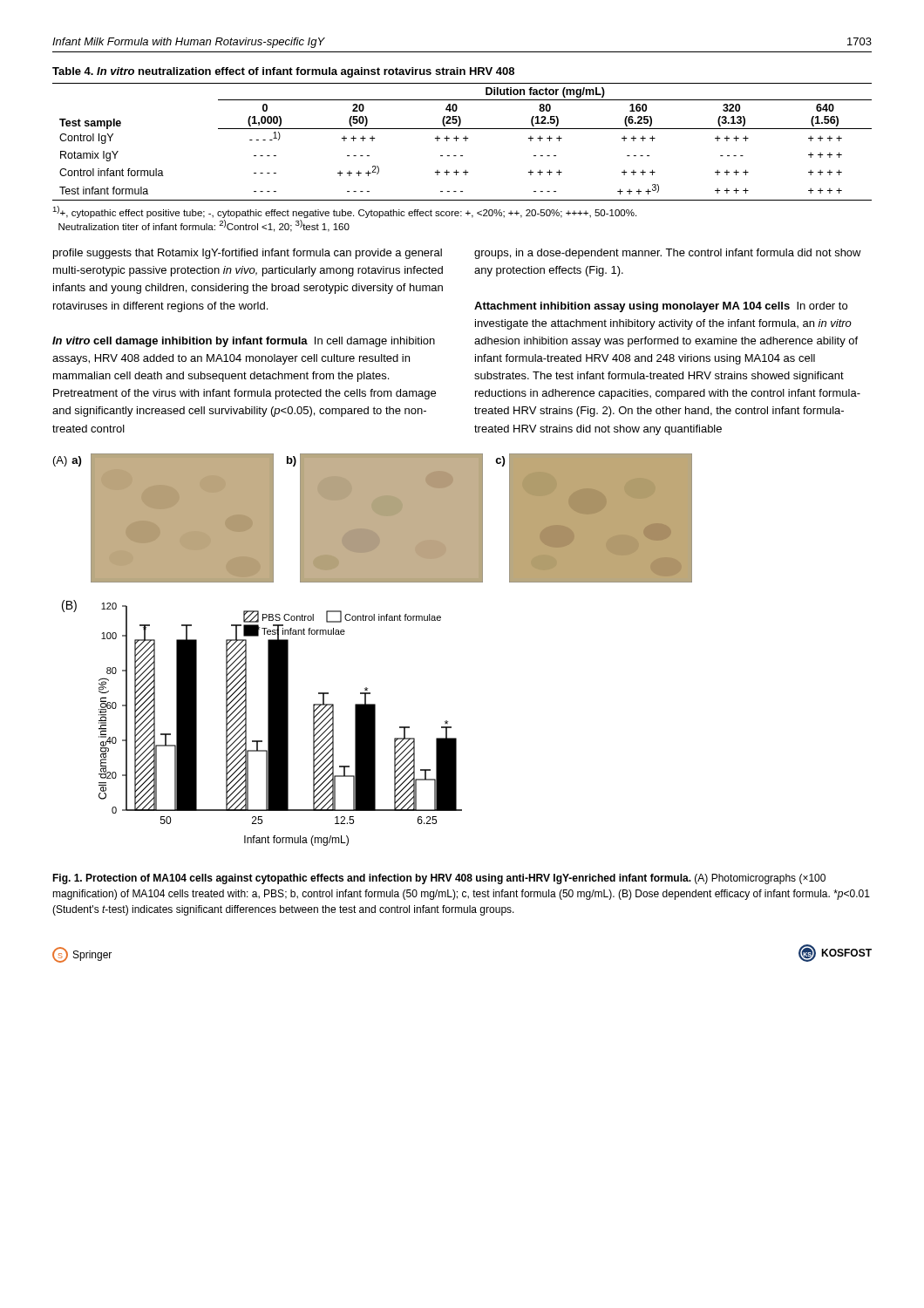Select the caption containing "Fig. 1. Protection of MA104 cells against cytopathic"

(x=461, y=893)
